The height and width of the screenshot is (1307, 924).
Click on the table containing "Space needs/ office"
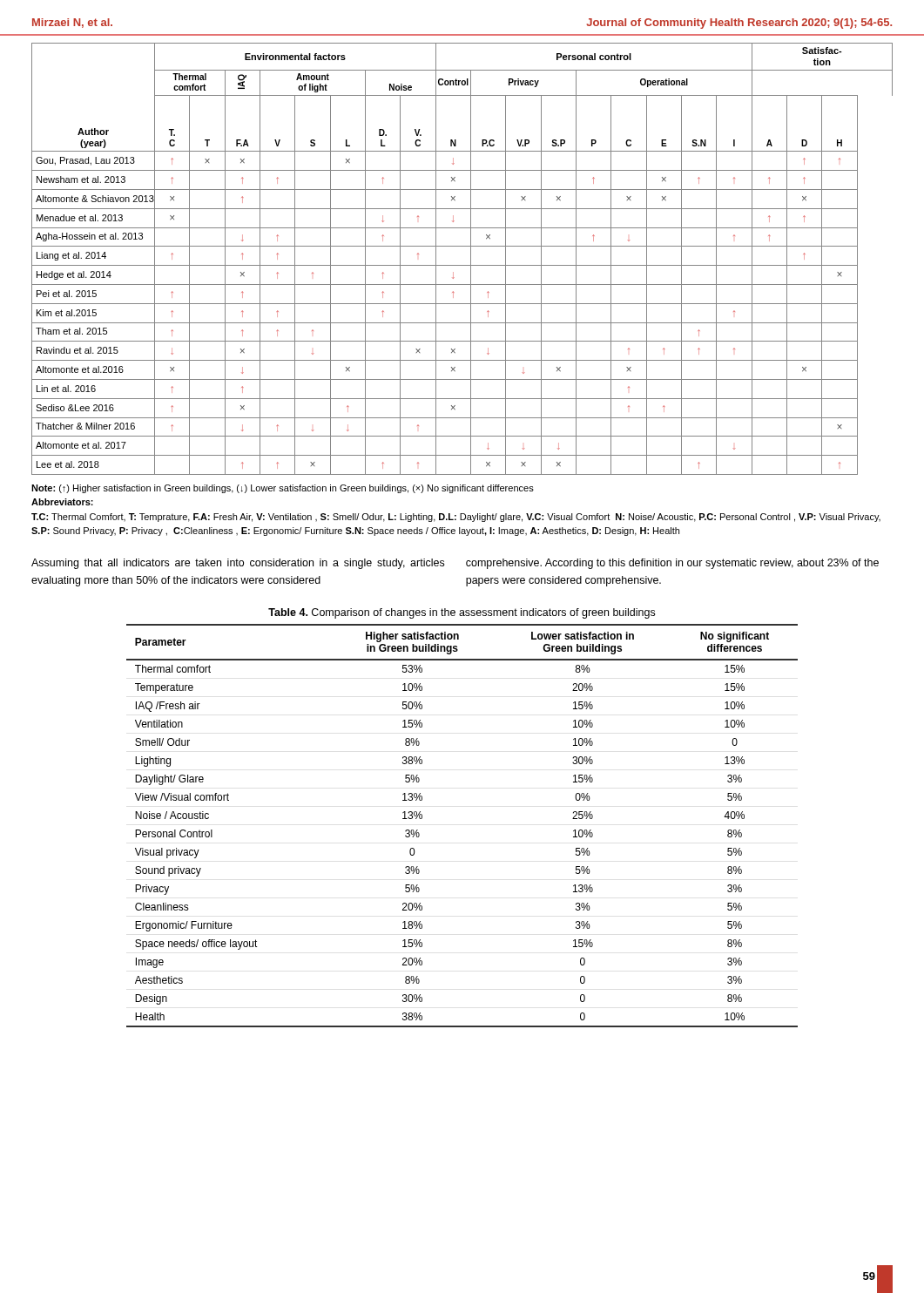(x=462, y=826)
